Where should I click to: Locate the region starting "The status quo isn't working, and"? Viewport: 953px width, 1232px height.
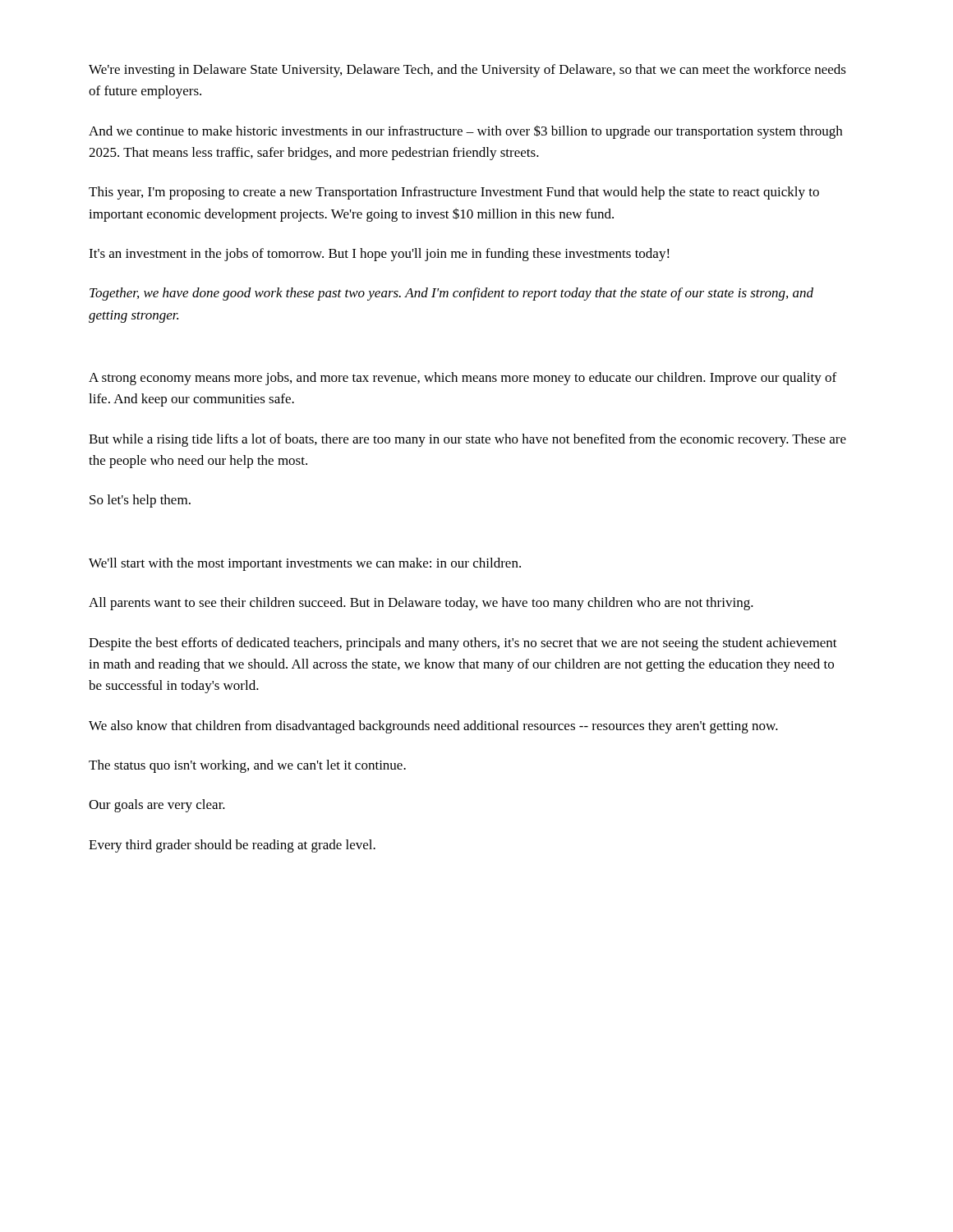tap(248, 765)
